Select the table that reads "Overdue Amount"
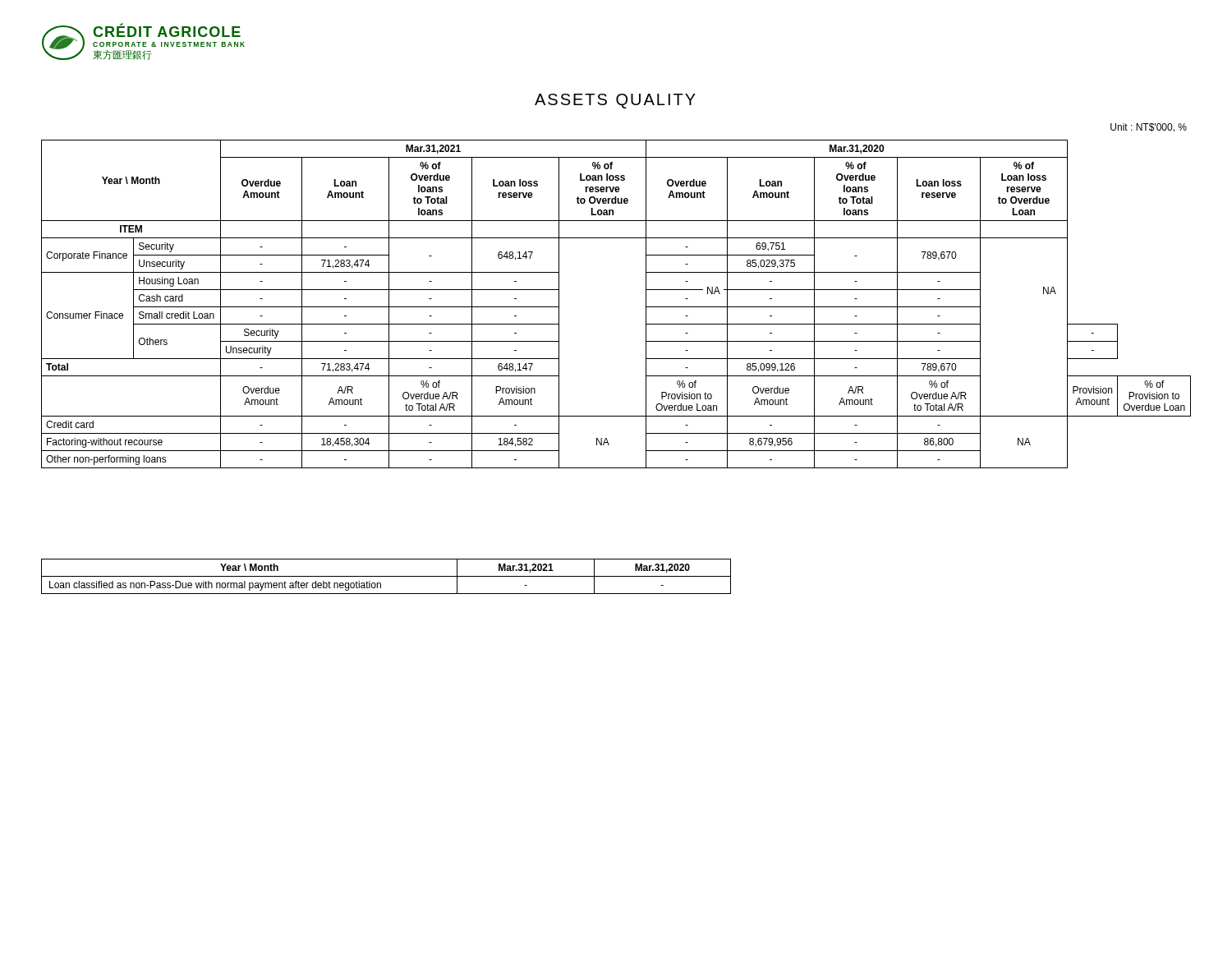Screen dimensions: 953x1232 (x=616, y=304)
